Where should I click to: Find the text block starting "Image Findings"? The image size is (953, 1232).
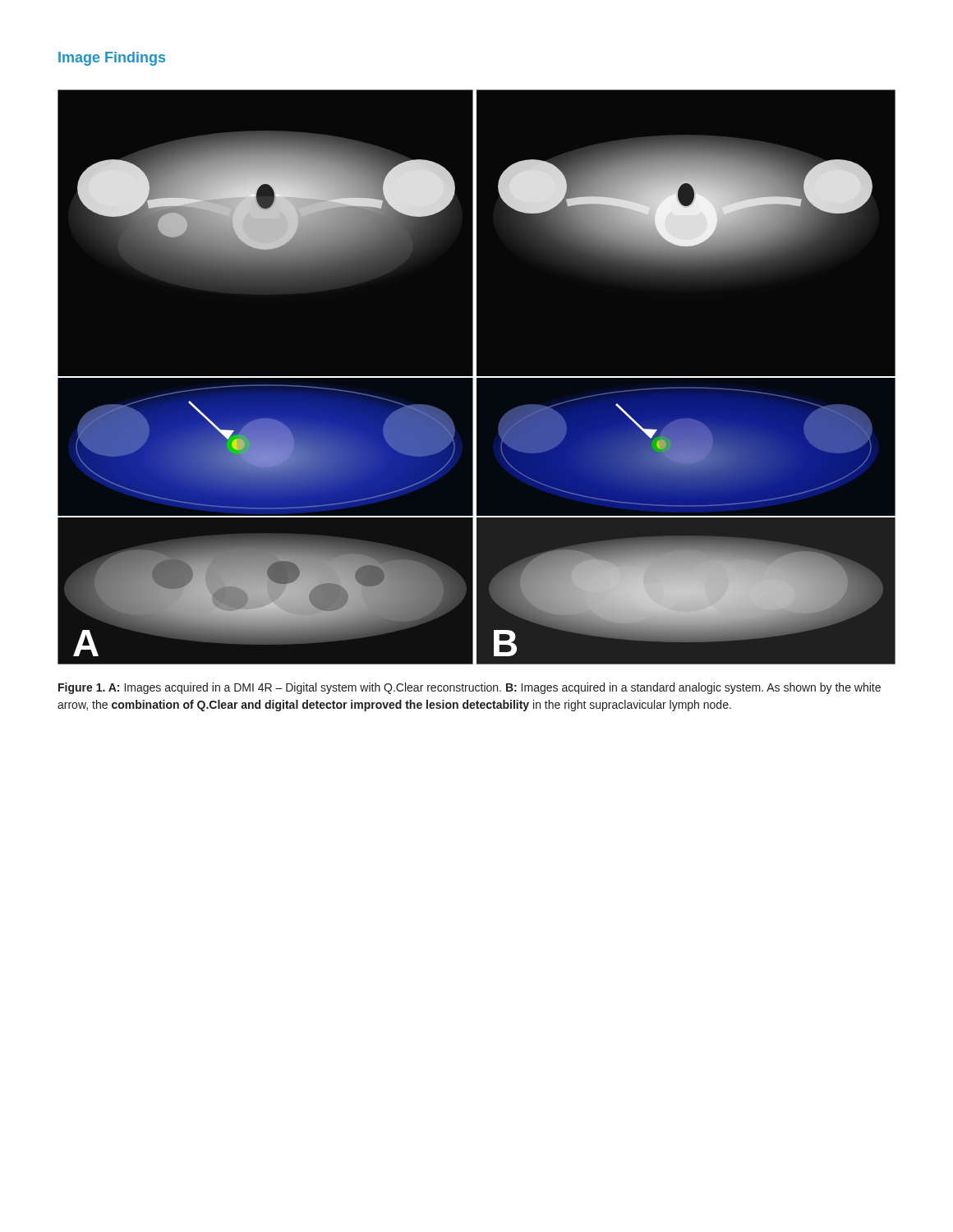tap(112, 57)
